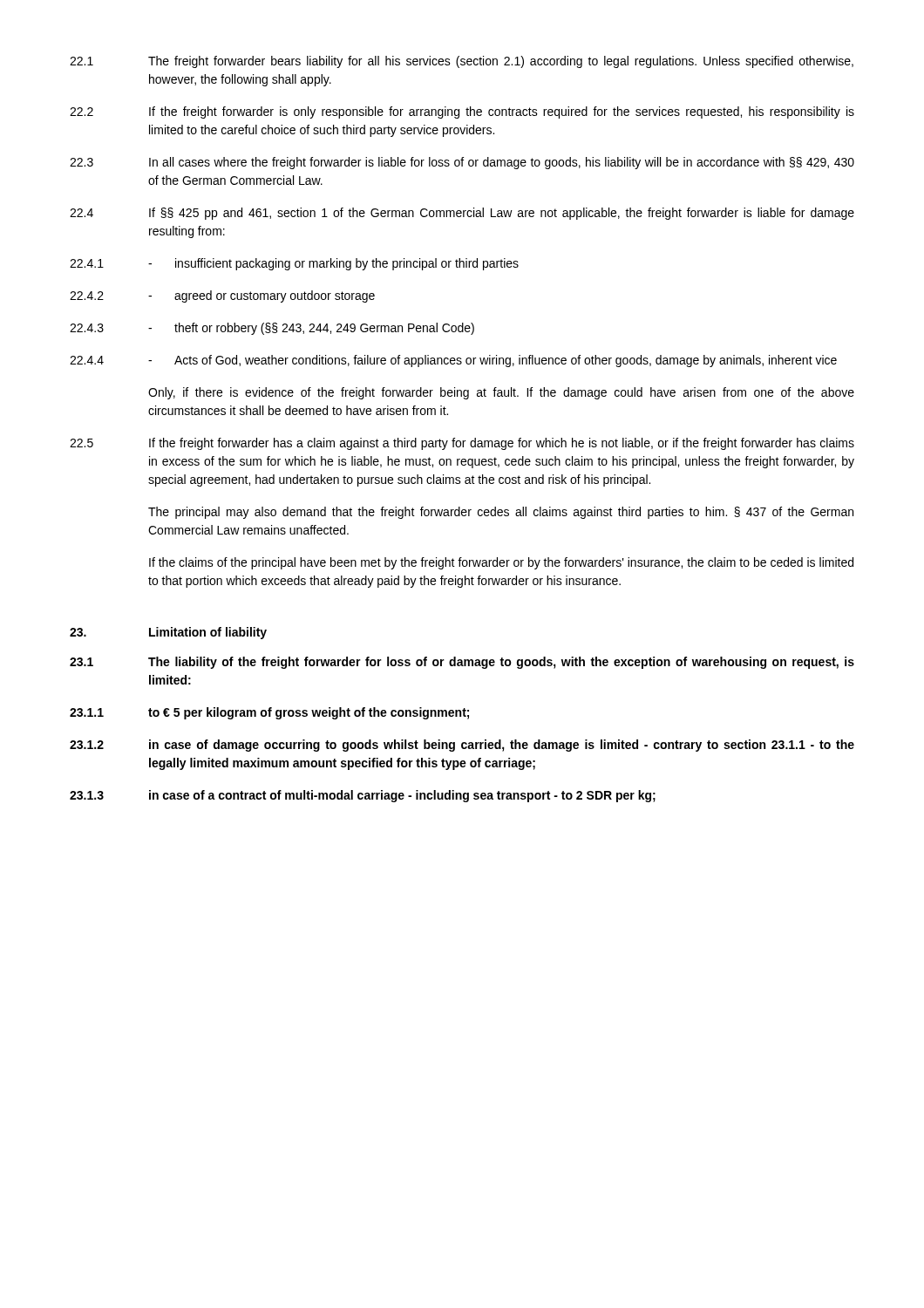Locate the block of text that opens with "23.1.2 in case of"
This screenshot has height=1308, width=924.
click(462, 754)
